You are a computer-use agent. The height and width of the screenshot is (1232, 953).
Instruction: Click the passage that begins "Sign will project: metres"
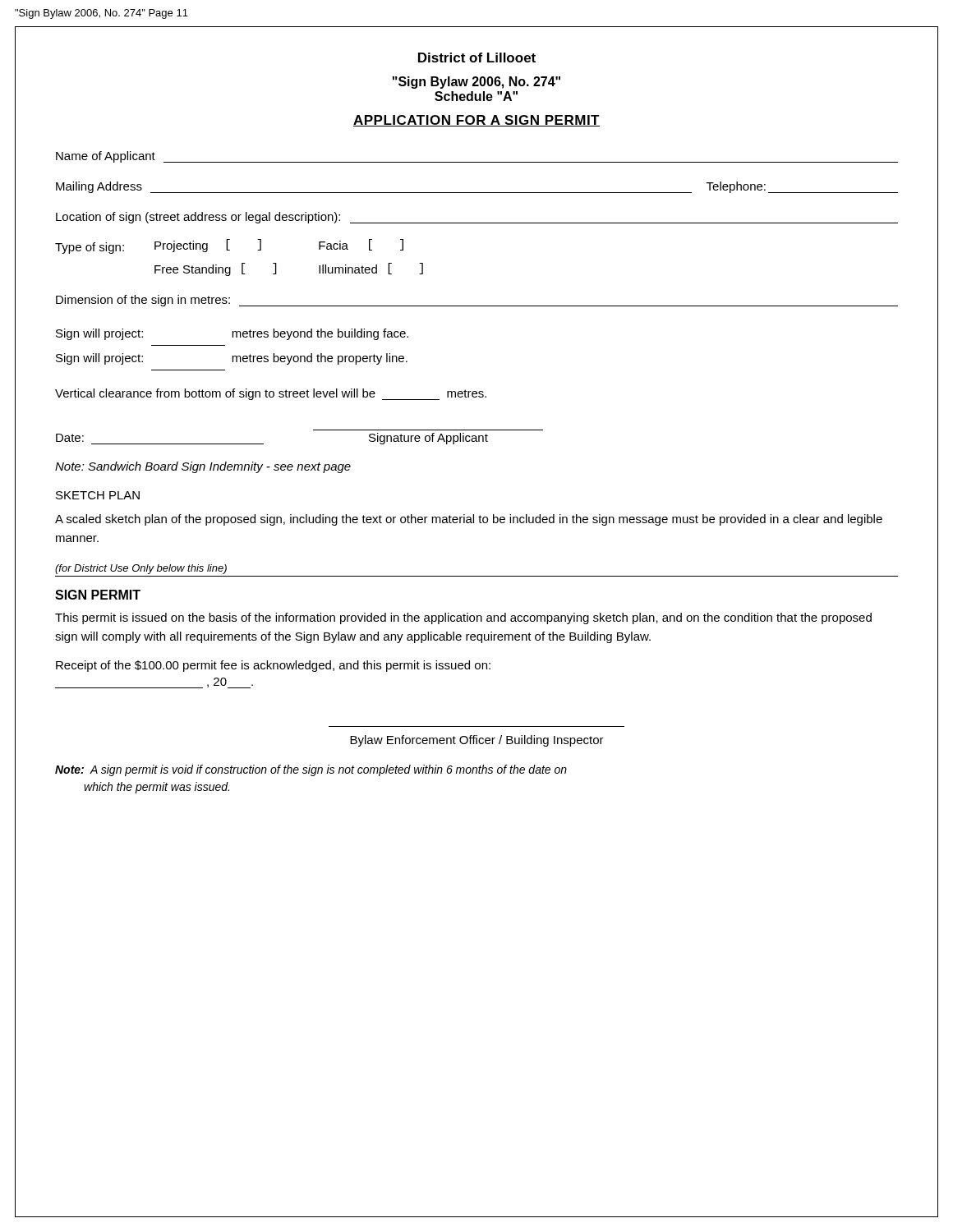point(232,348)
